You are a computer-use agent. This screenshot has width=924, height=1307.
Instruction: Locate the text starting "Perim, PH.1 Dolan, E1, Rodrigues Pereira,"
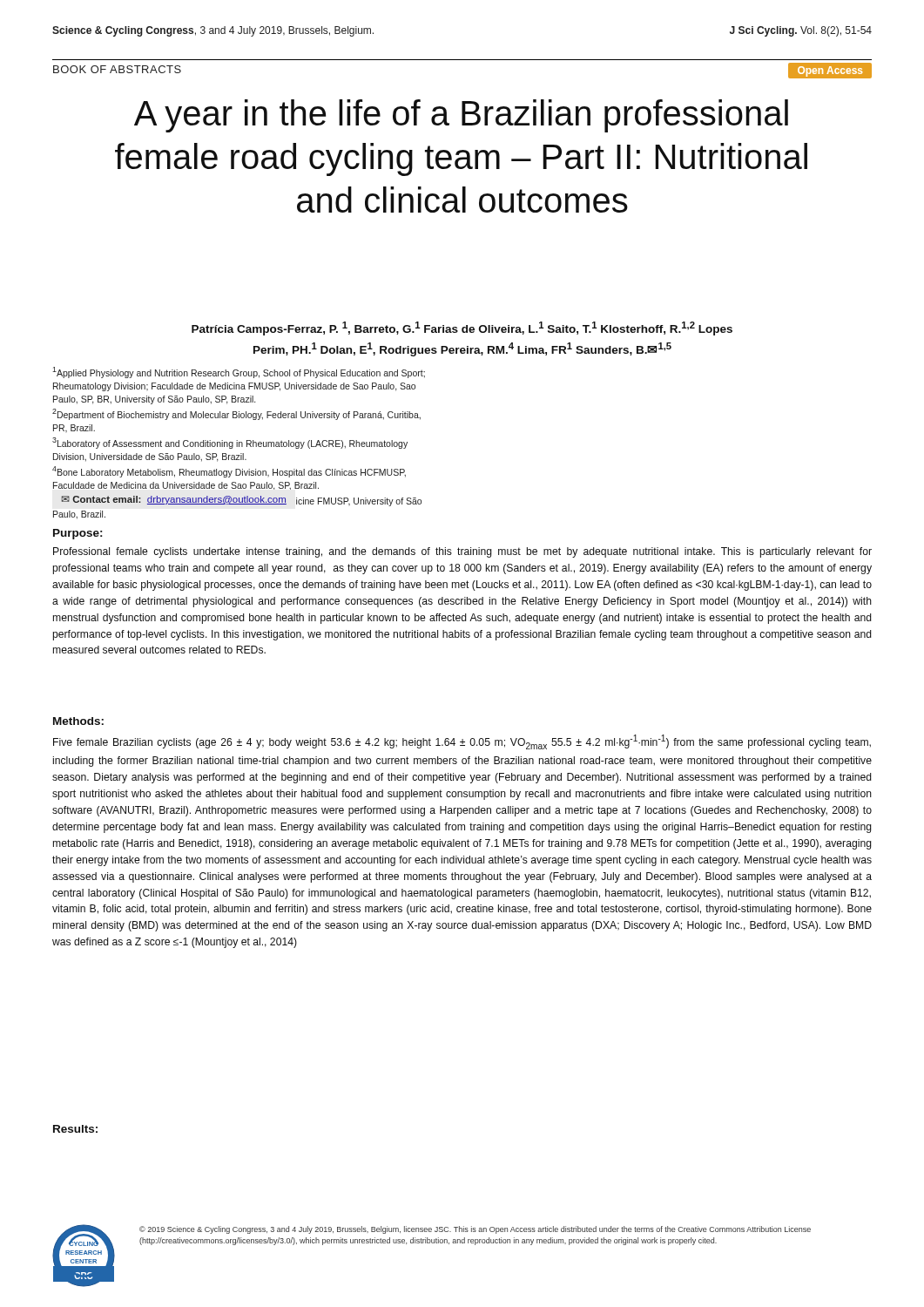pyautogui.click(x=462, y=348)
